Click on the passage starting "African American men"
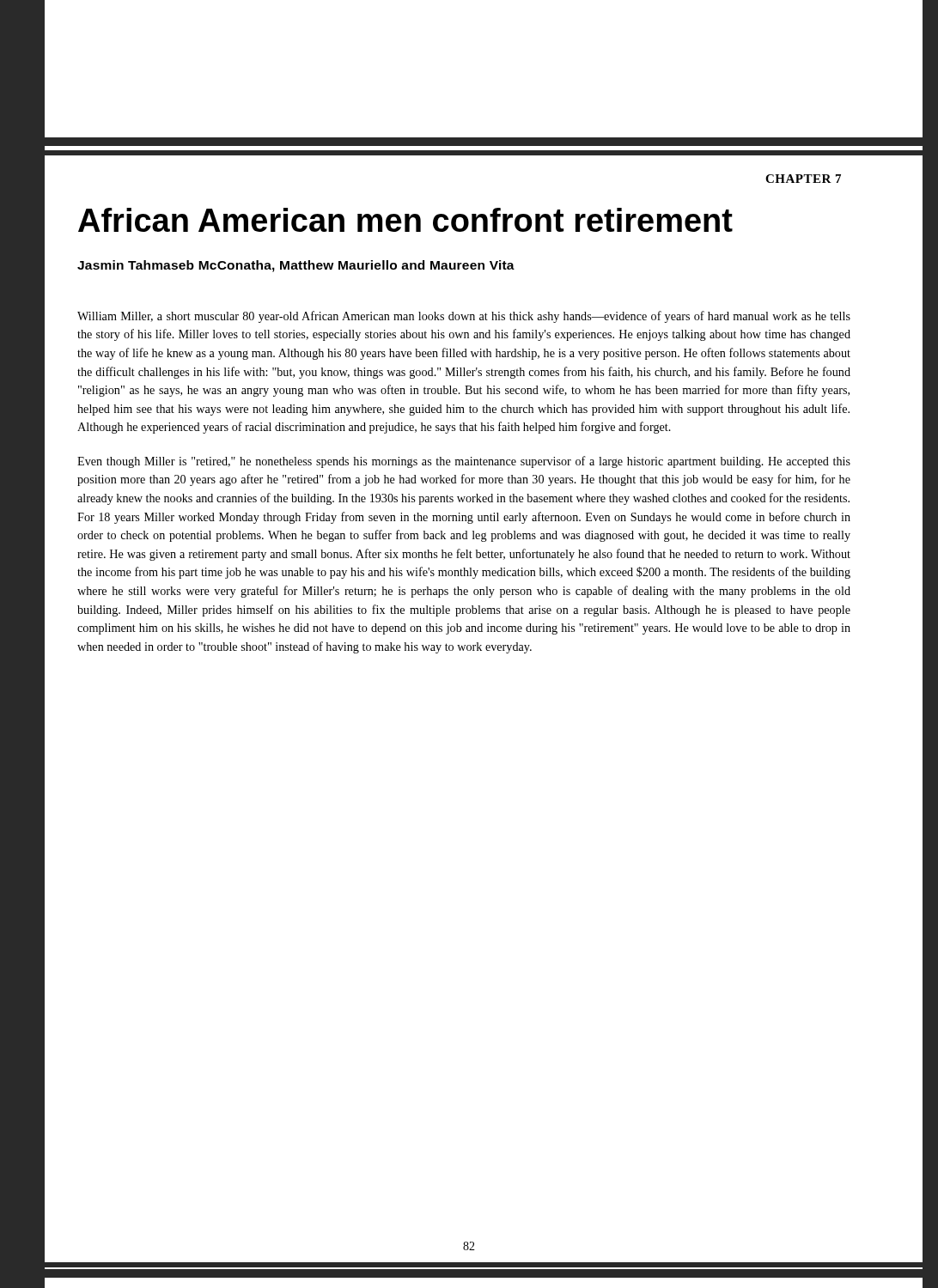This screenshot has width=938, height=1288. point(405,221)
